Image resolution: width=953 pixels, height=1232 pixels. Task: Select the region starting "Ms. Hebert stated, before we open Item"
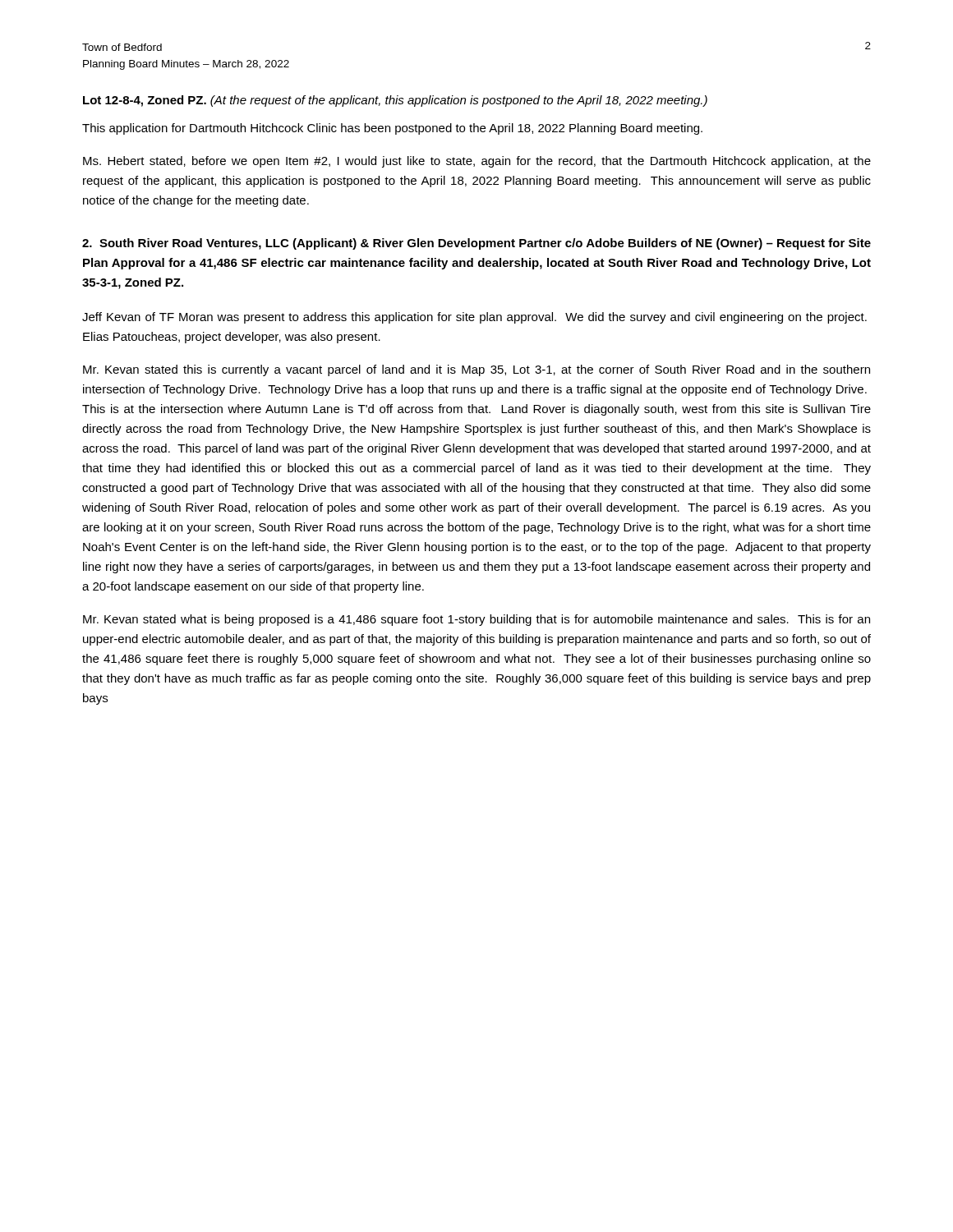pyautogui.click(x=476, y=180)
